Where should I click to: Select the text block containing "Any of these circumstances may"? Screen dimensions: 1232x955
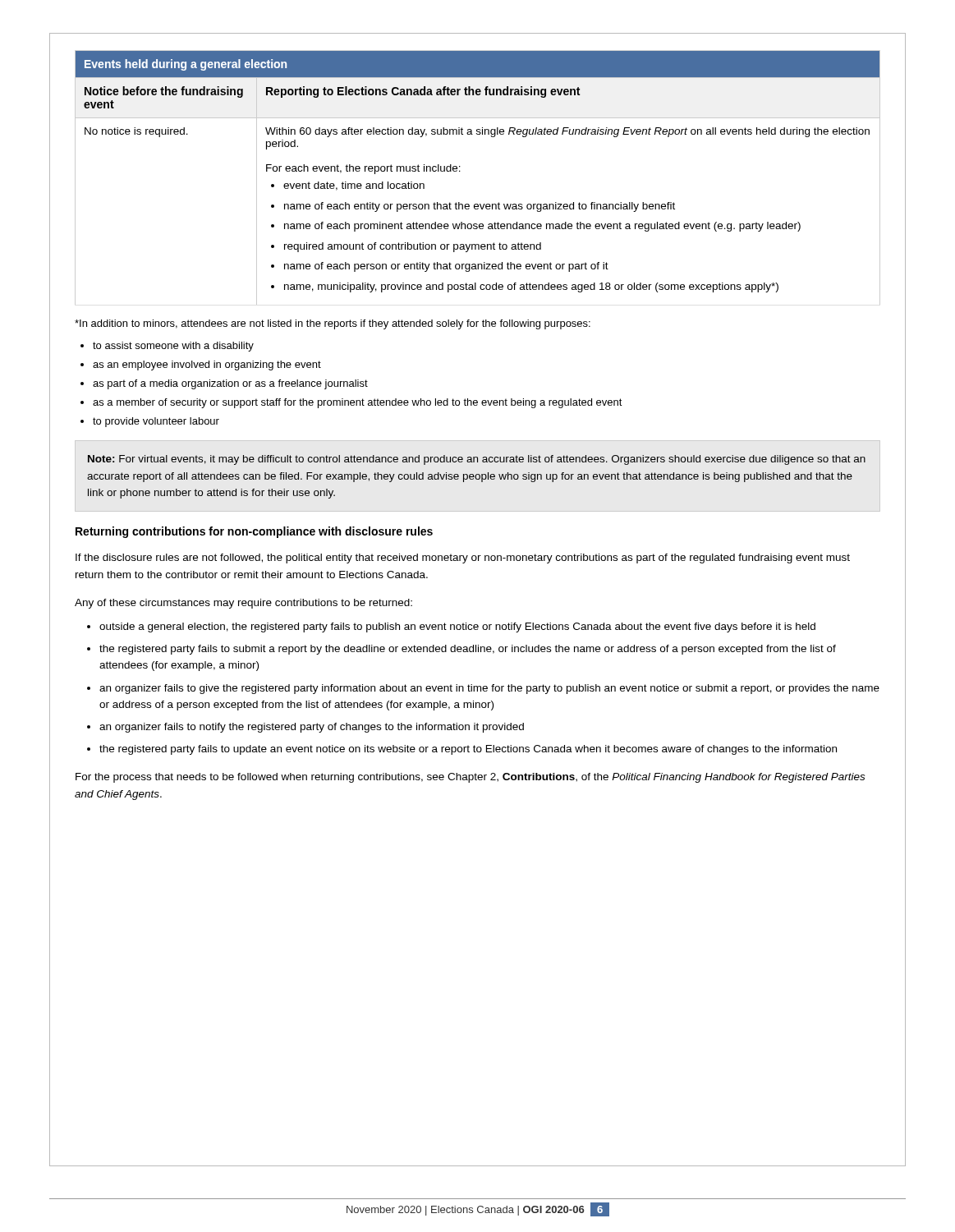point(243,604)
